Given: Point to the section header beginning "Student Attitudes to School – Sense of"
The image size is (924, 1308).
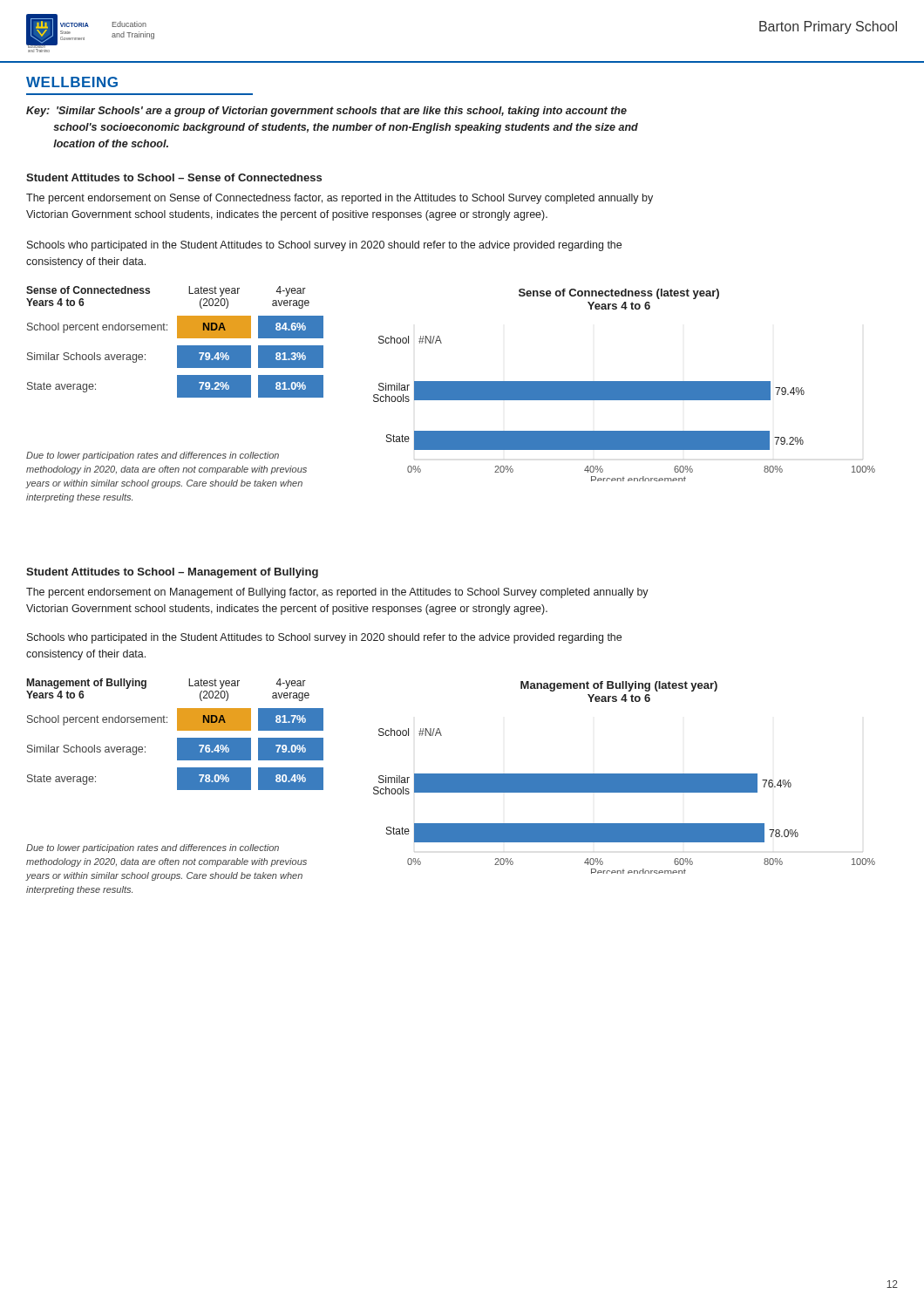Looking at the screenshot, I should pos(174,177).
